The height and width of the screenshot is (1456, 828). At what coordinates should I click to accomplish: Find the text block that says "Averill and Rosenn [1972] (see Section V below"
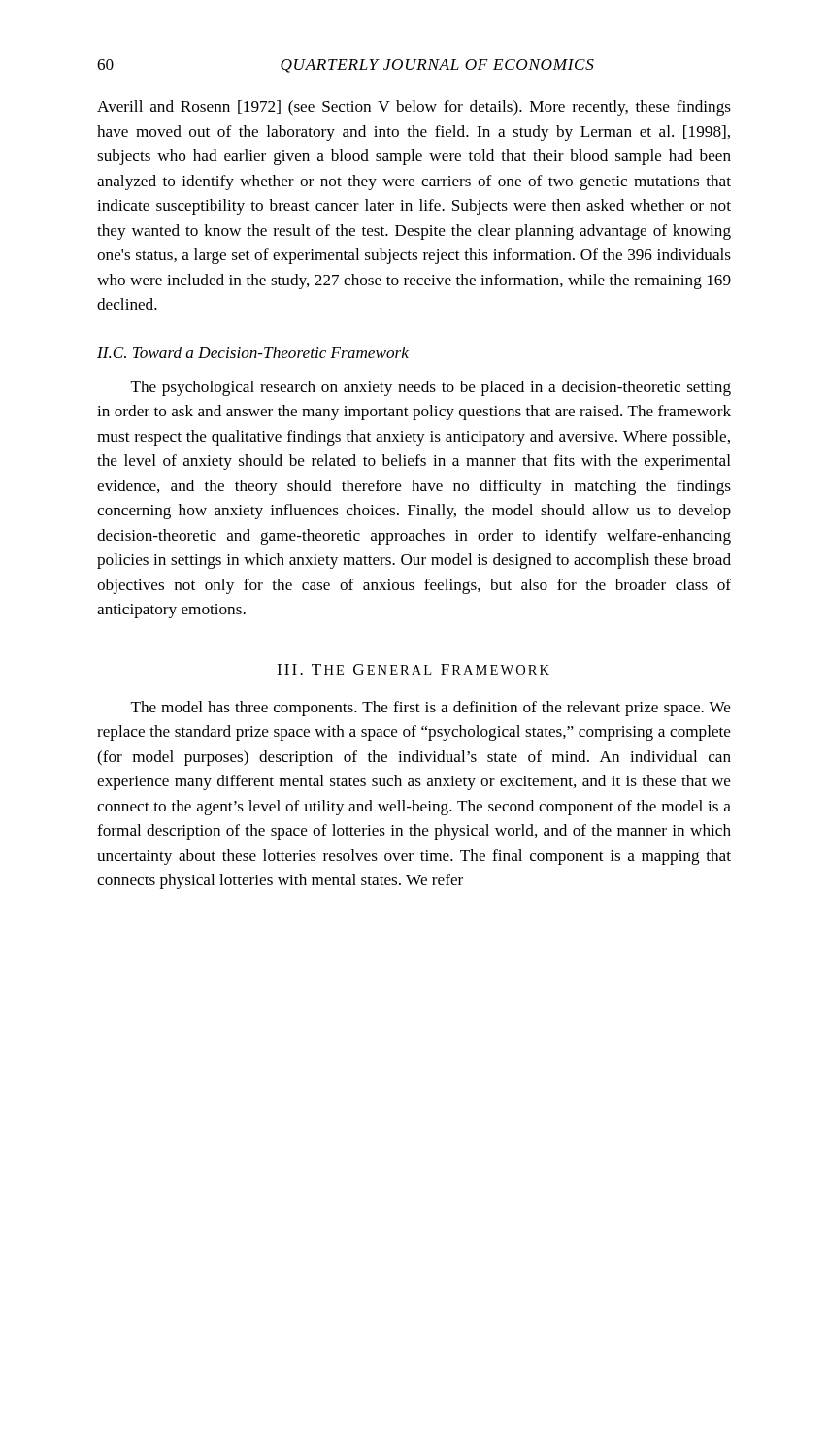[x=414, y=206]
